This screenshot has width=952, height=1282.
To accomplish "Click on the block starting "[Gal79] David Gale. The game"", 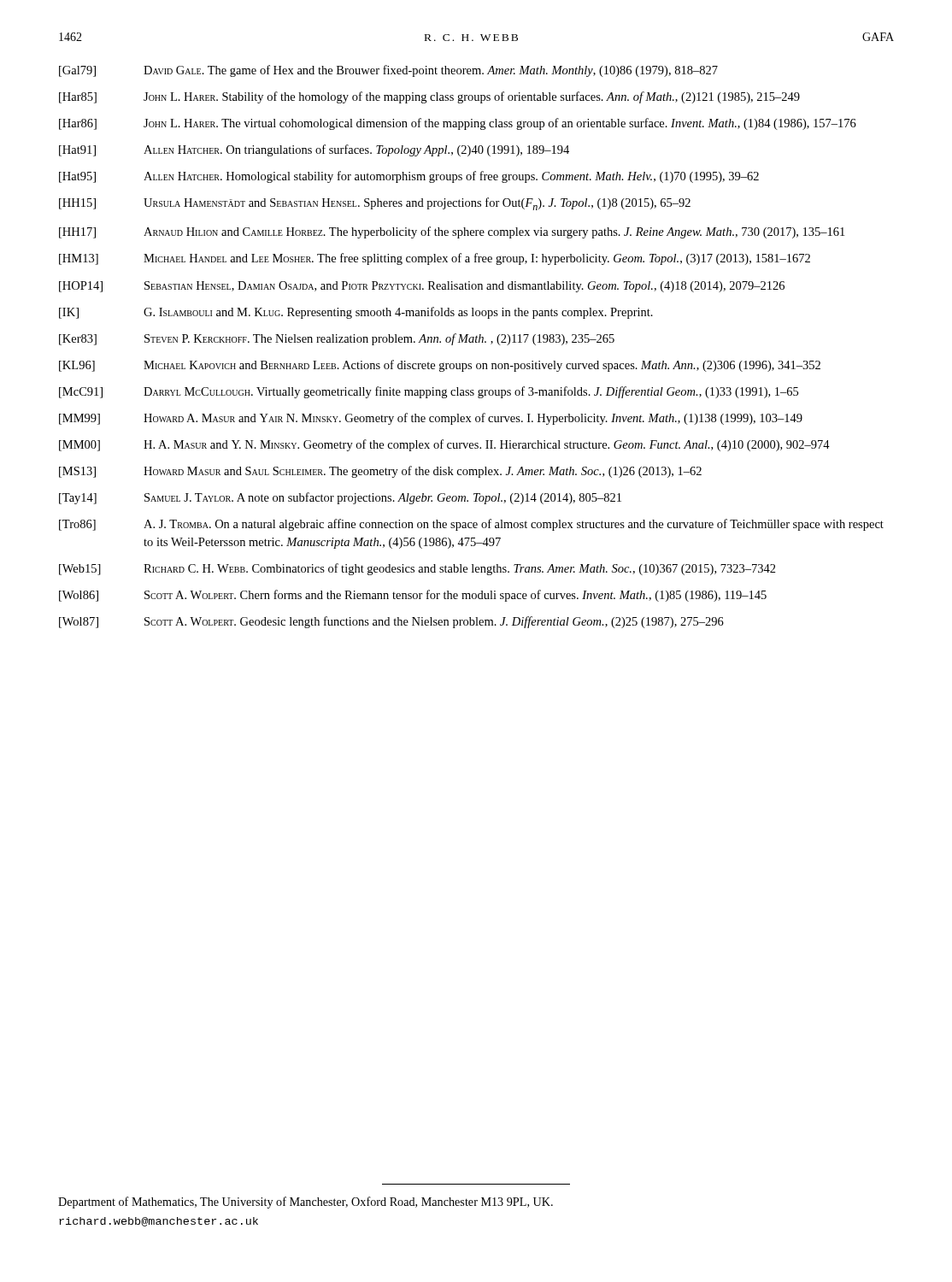I will click(x=476, y=71).
